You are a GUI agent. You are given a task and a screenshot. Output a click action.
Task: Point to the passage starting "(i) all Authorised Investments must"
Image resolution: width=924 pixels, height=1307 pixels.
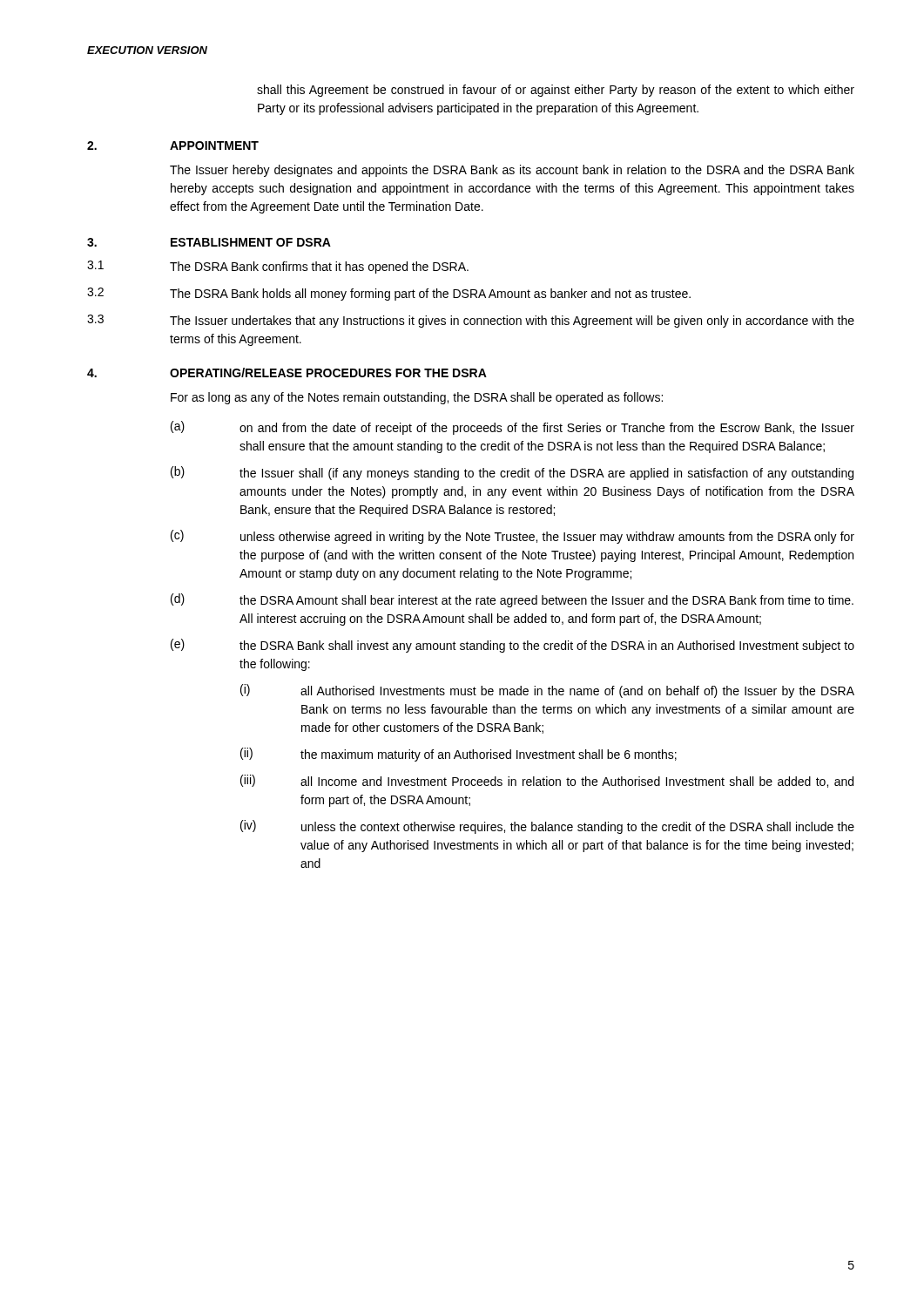547,710
